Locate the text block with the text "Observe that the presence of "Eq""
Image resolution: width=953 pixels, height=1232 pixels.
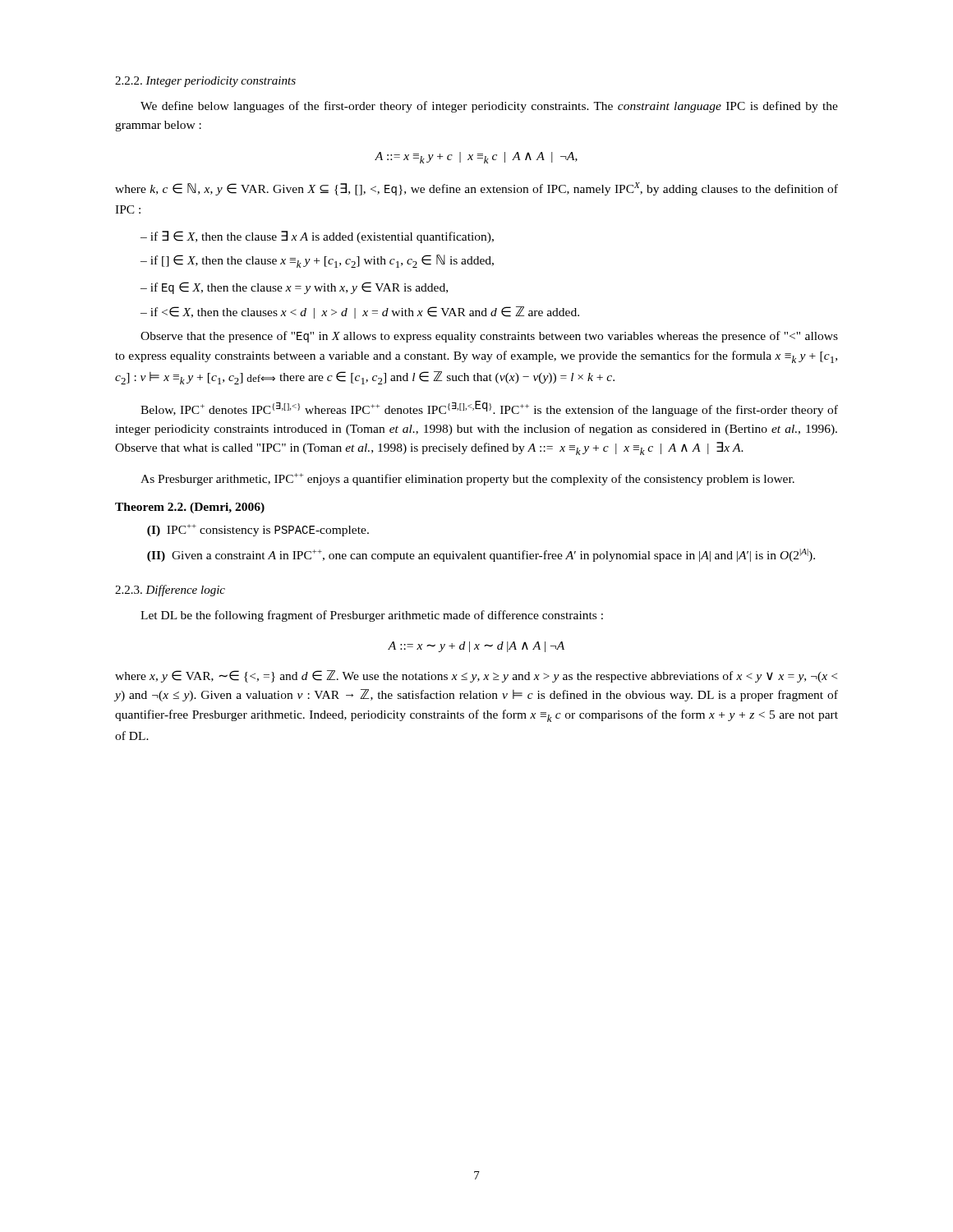476,358
